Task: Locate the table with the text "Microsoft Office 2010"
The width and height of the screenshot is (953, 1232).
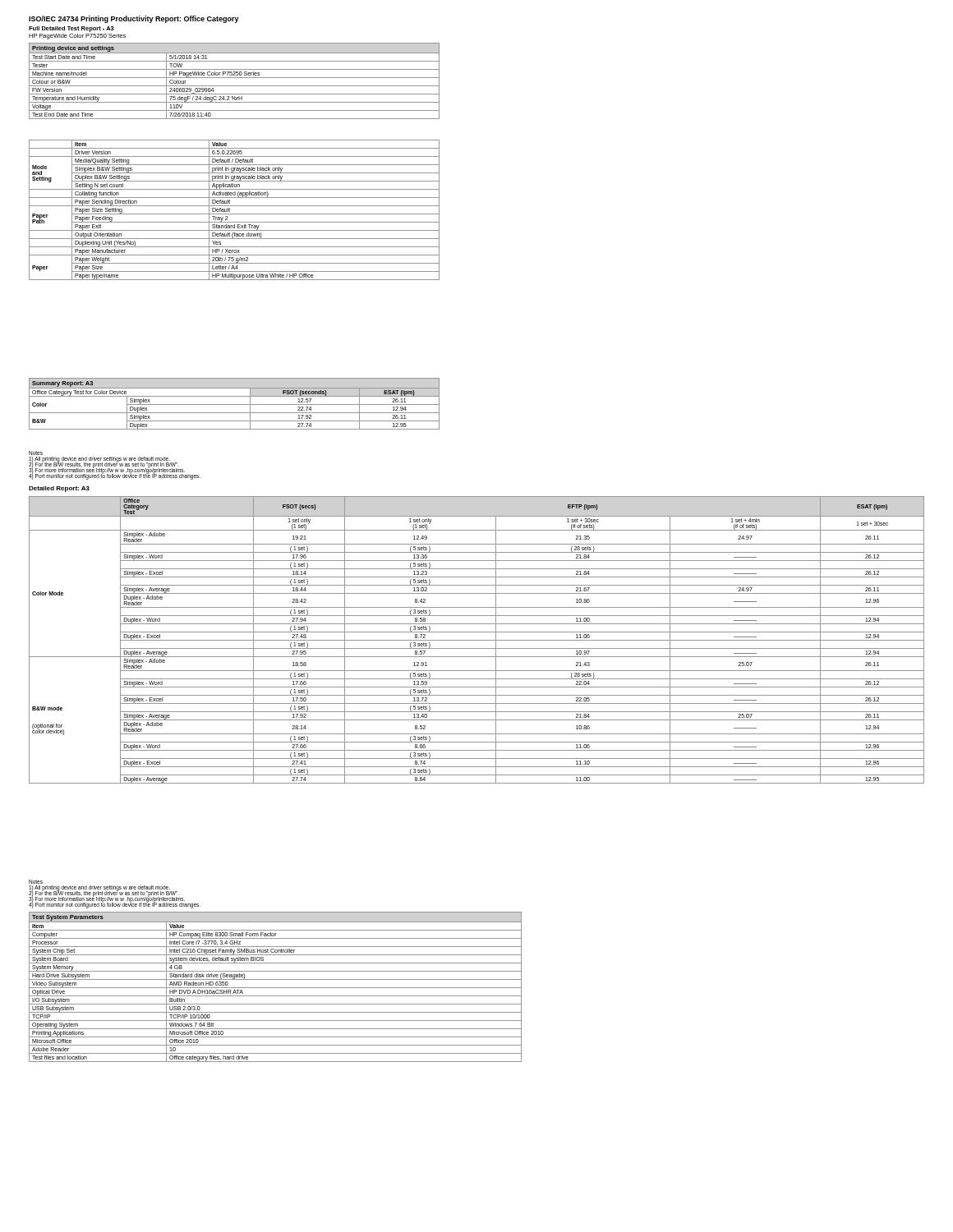Action: tap(275, 987)
